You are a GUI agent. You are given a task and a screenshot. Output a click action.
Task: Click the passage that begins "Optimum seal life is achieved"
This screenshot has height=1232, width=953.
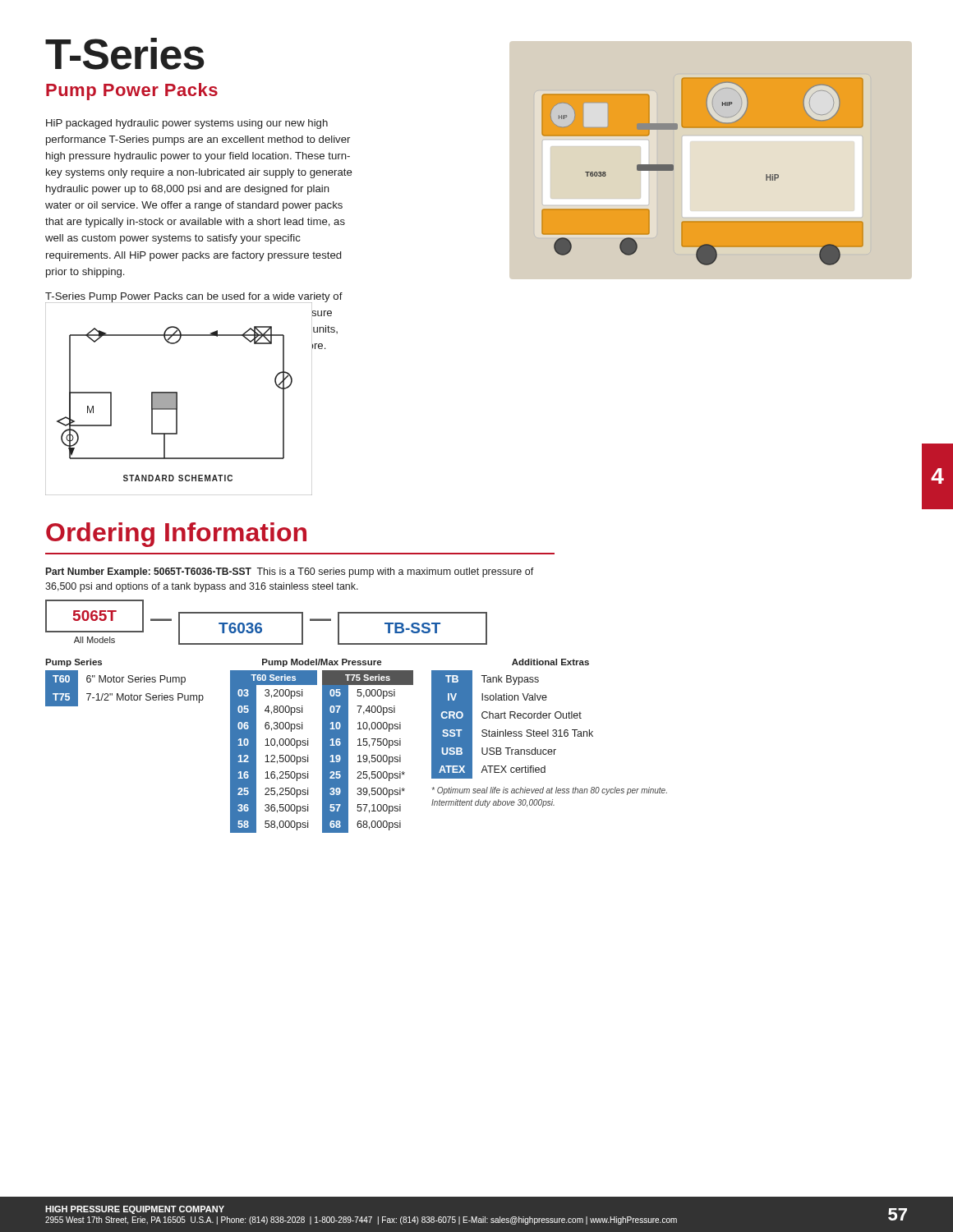[x=550, y=796]
